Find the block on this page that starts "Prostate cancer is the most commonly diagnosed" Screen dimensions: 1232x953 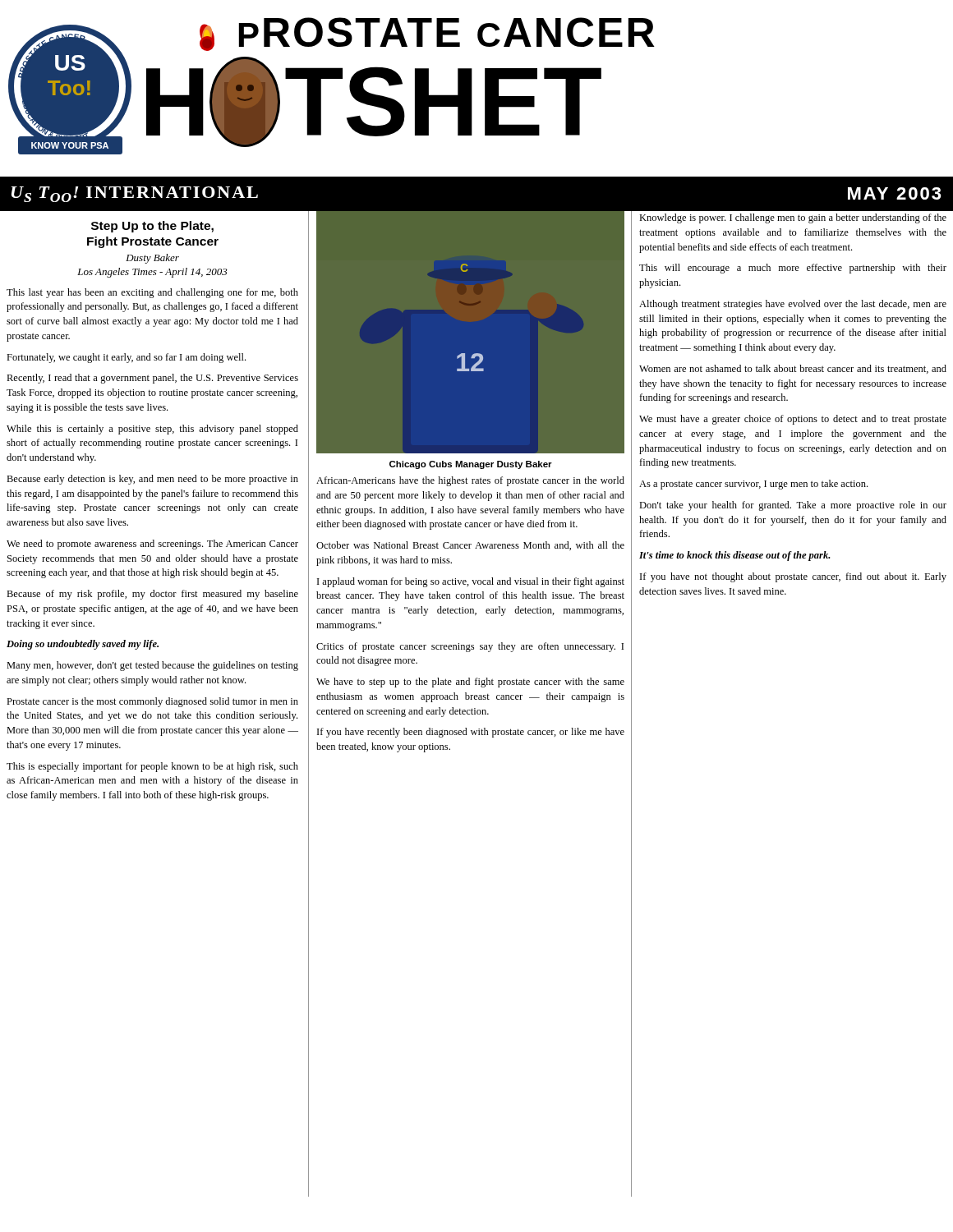pyautogui.click(x=152, y=723)
